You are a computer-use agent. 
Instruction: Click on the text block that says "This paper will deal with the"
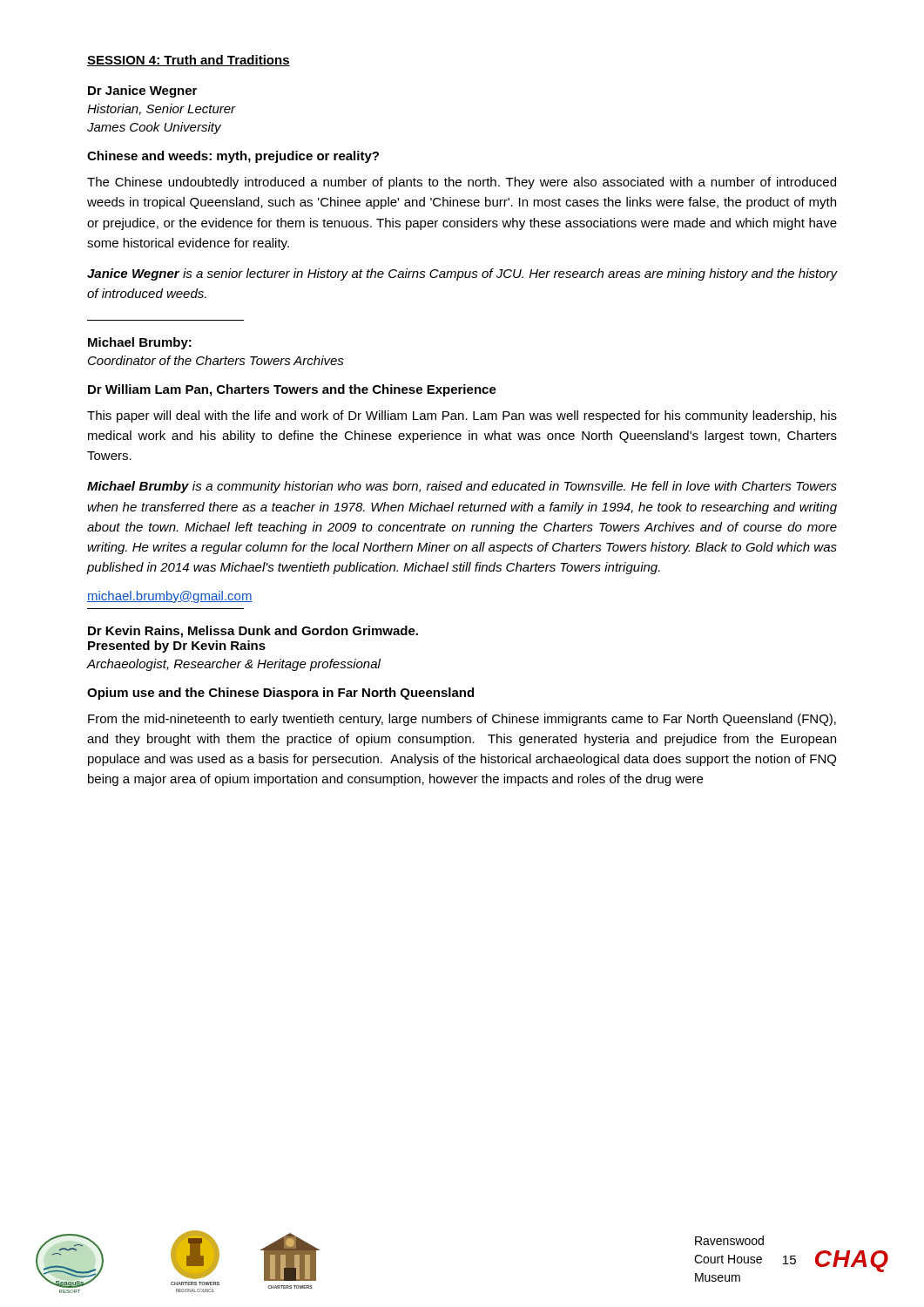pyautogui.click(x=462, y=435)
